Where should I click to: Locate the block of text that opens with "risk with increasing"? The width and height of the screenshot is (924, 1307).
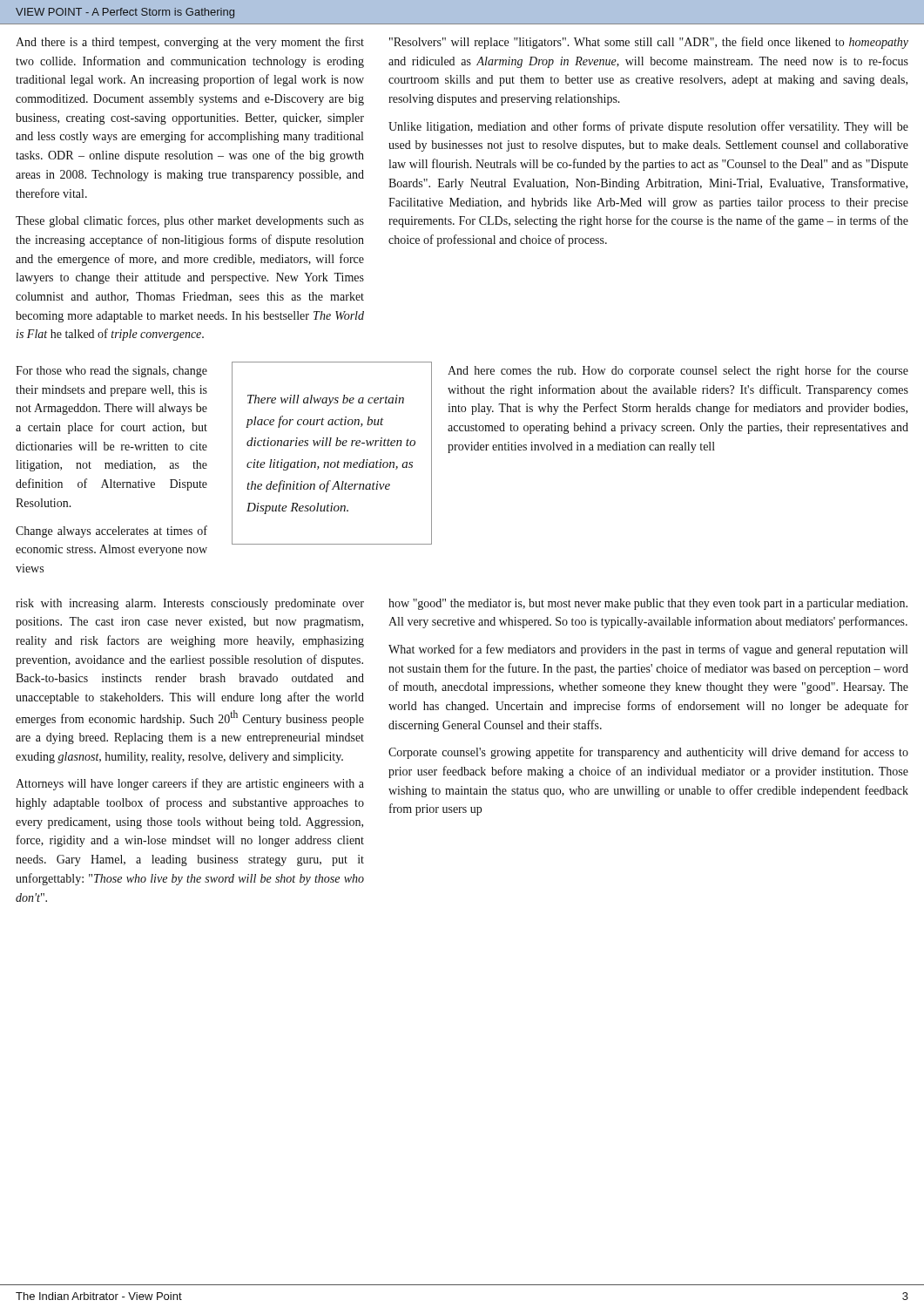(190, 751)
